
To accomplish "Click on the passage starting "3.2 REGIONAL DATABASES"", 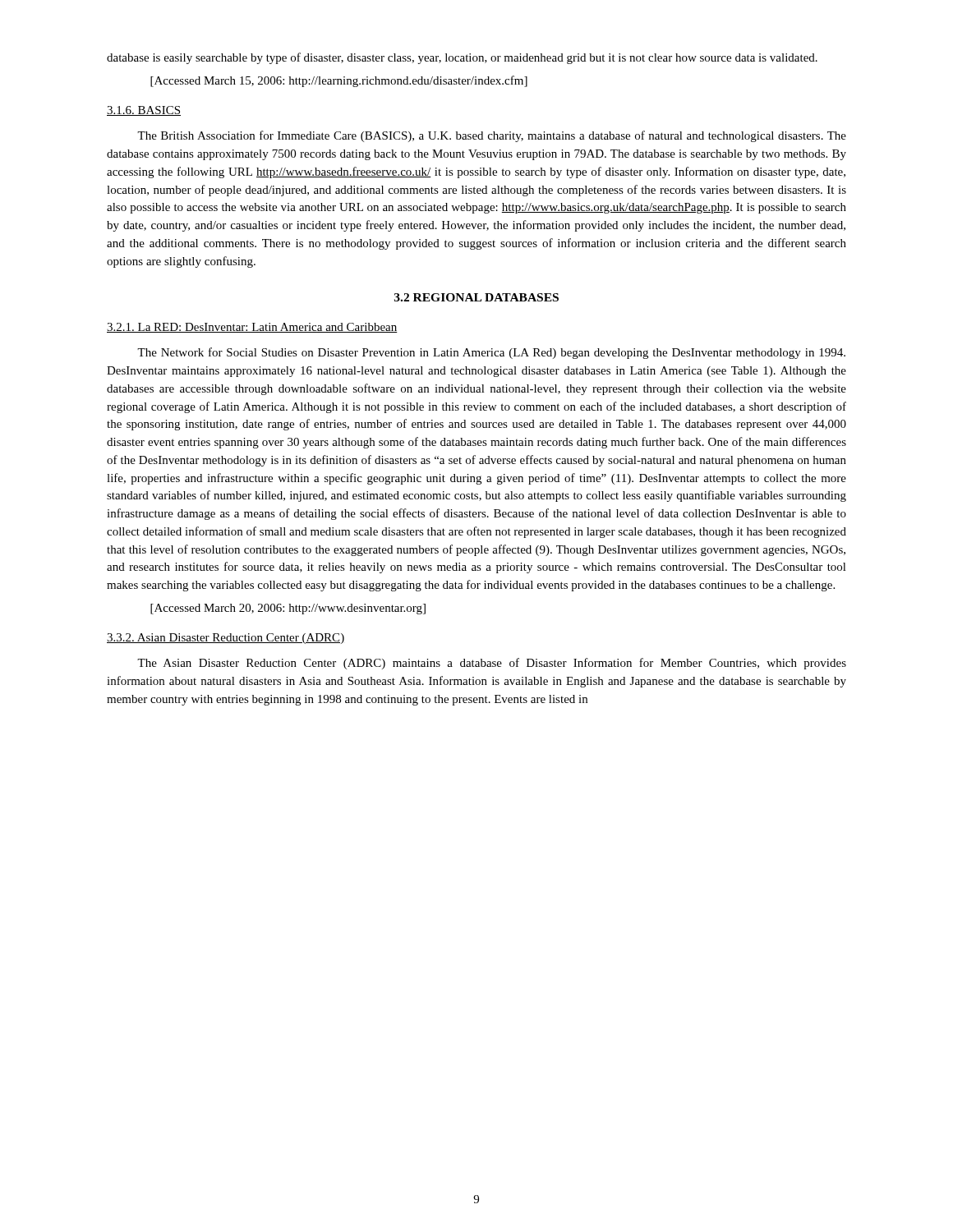I will pyautogui.click(x=476, y=297).
